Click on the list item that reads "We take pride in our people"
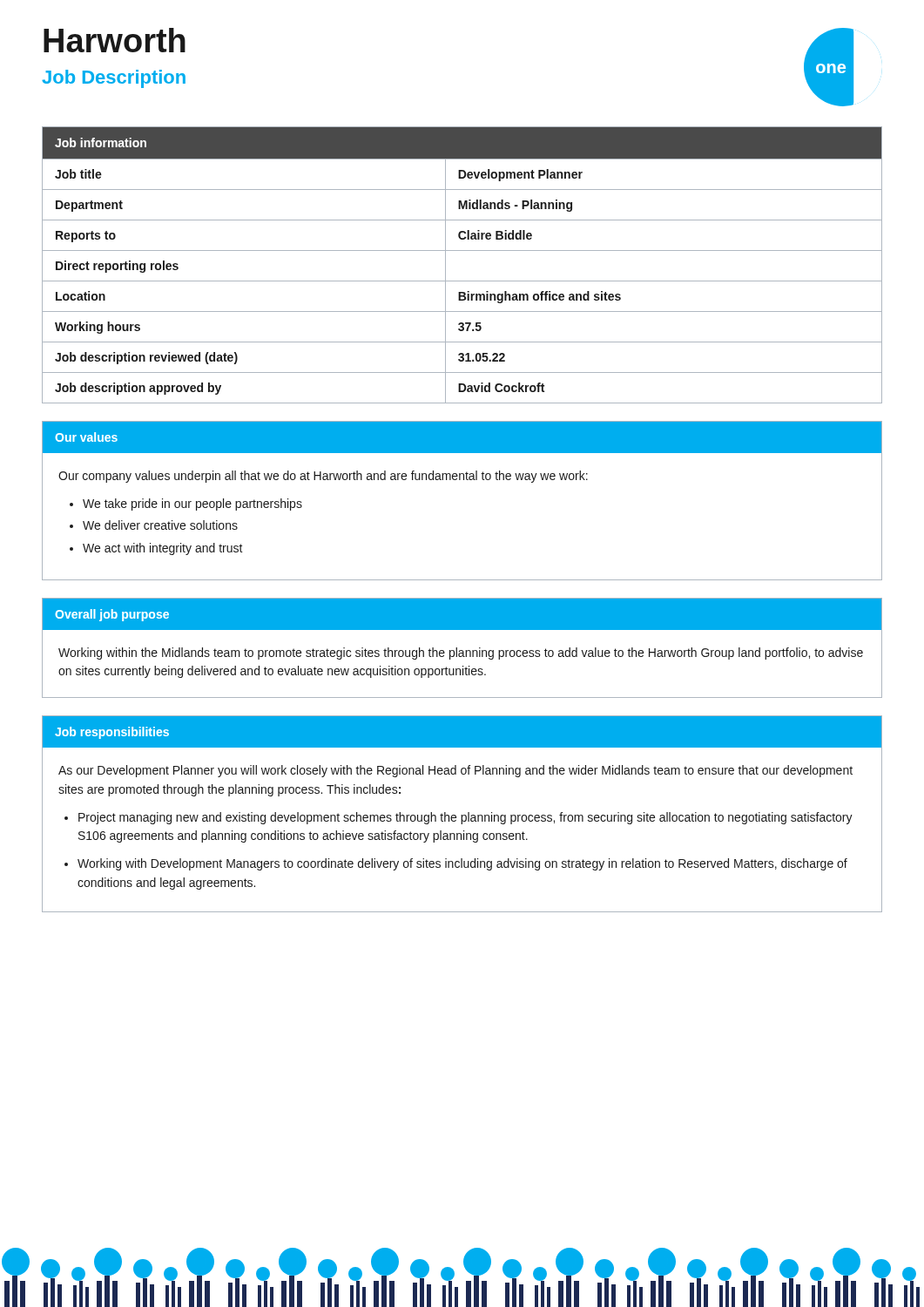The image size is (924, 1307). pyautogui.click(x=192, y=503)
